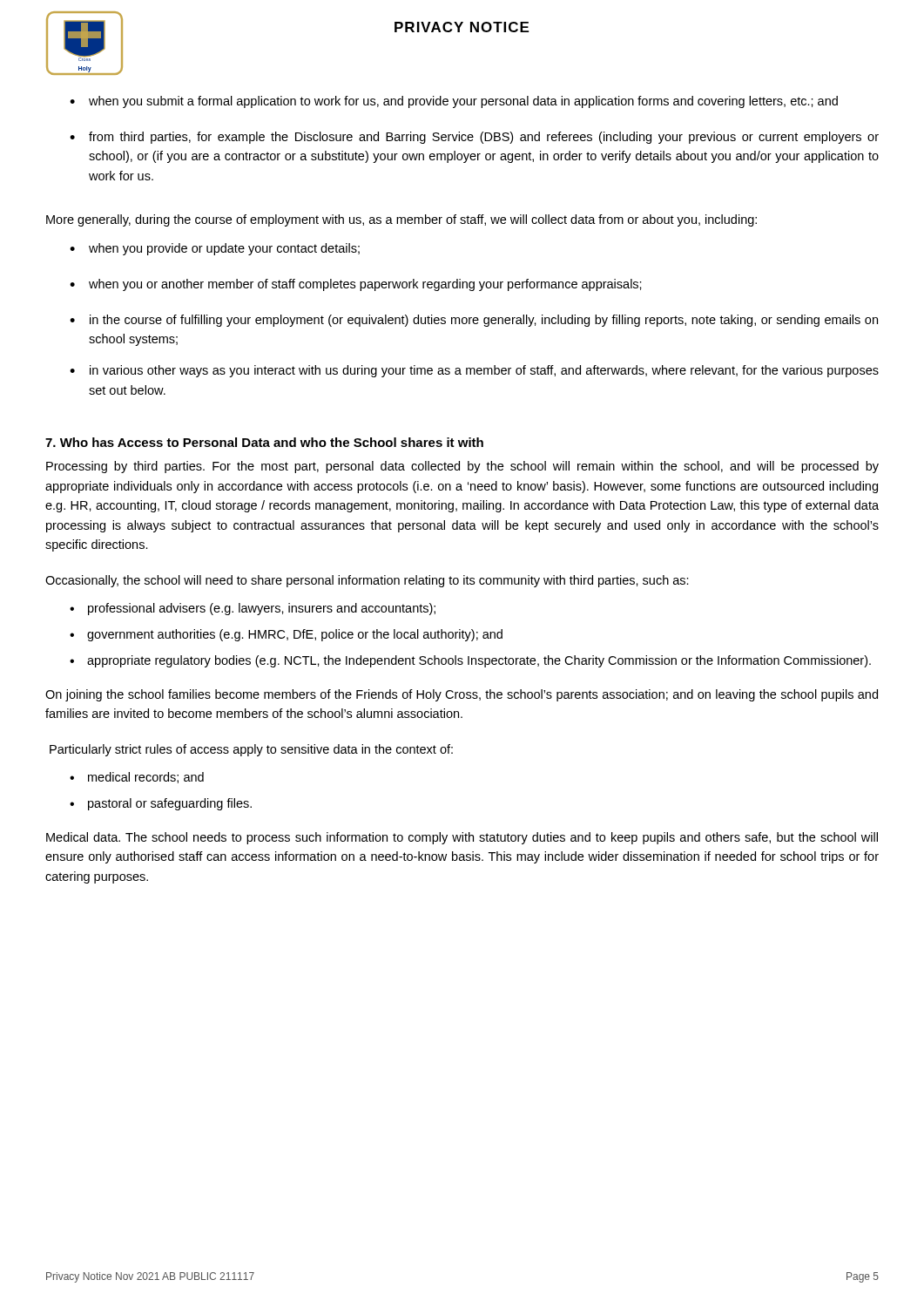The image size is (924, 1307).
Task: Point to the text starting "PRIVACY NOTICE"
Action: click(x=462, y=27)
